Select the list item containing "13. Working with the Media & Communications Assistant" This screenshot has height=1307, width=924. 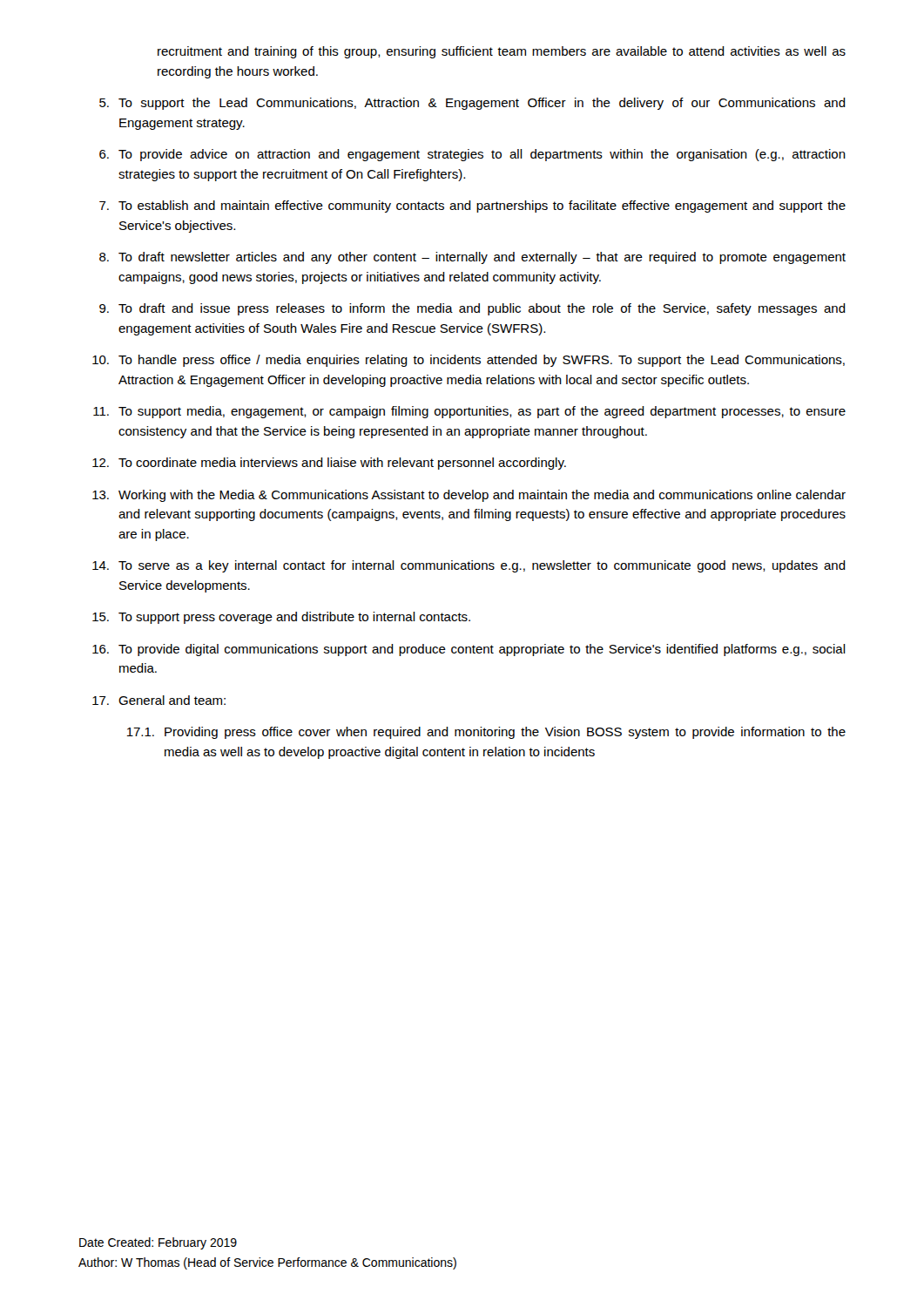click(462, 514)
